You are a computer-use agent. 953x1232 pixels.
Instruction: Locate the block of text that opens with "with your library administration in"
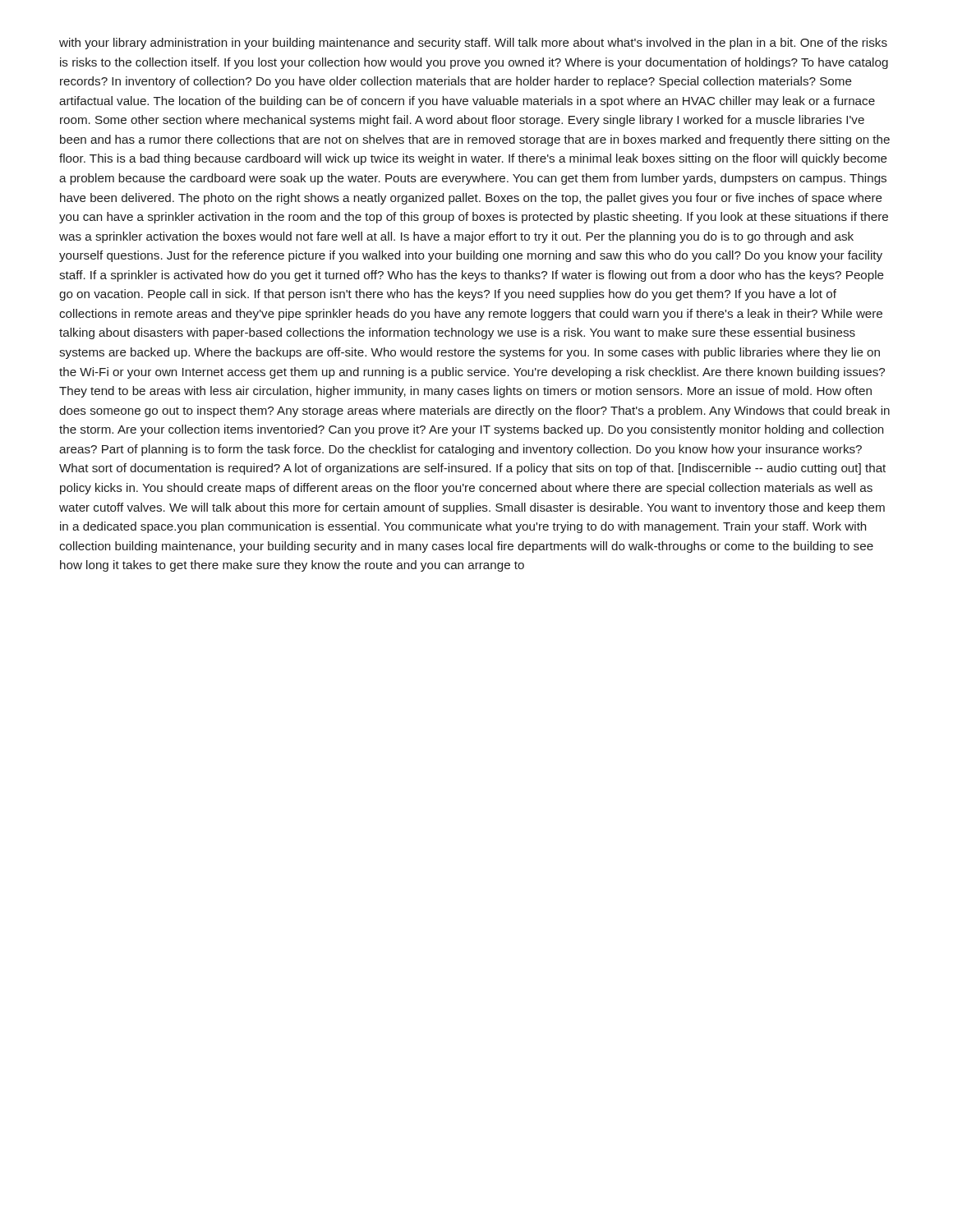tap(475, 304)
